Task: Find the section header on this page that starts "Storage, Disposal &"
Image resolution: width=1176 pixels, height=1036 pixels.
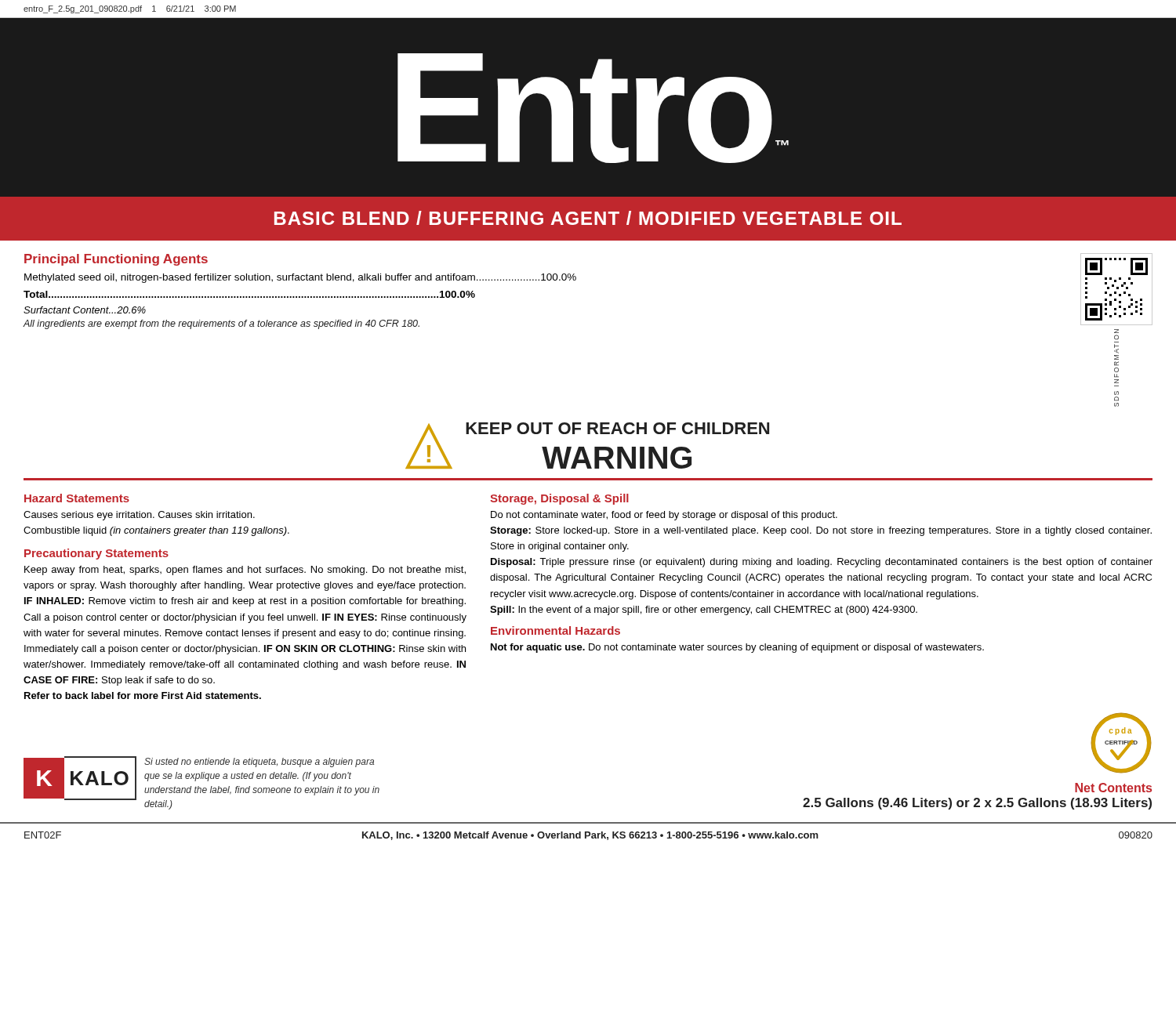Action: 560,498
